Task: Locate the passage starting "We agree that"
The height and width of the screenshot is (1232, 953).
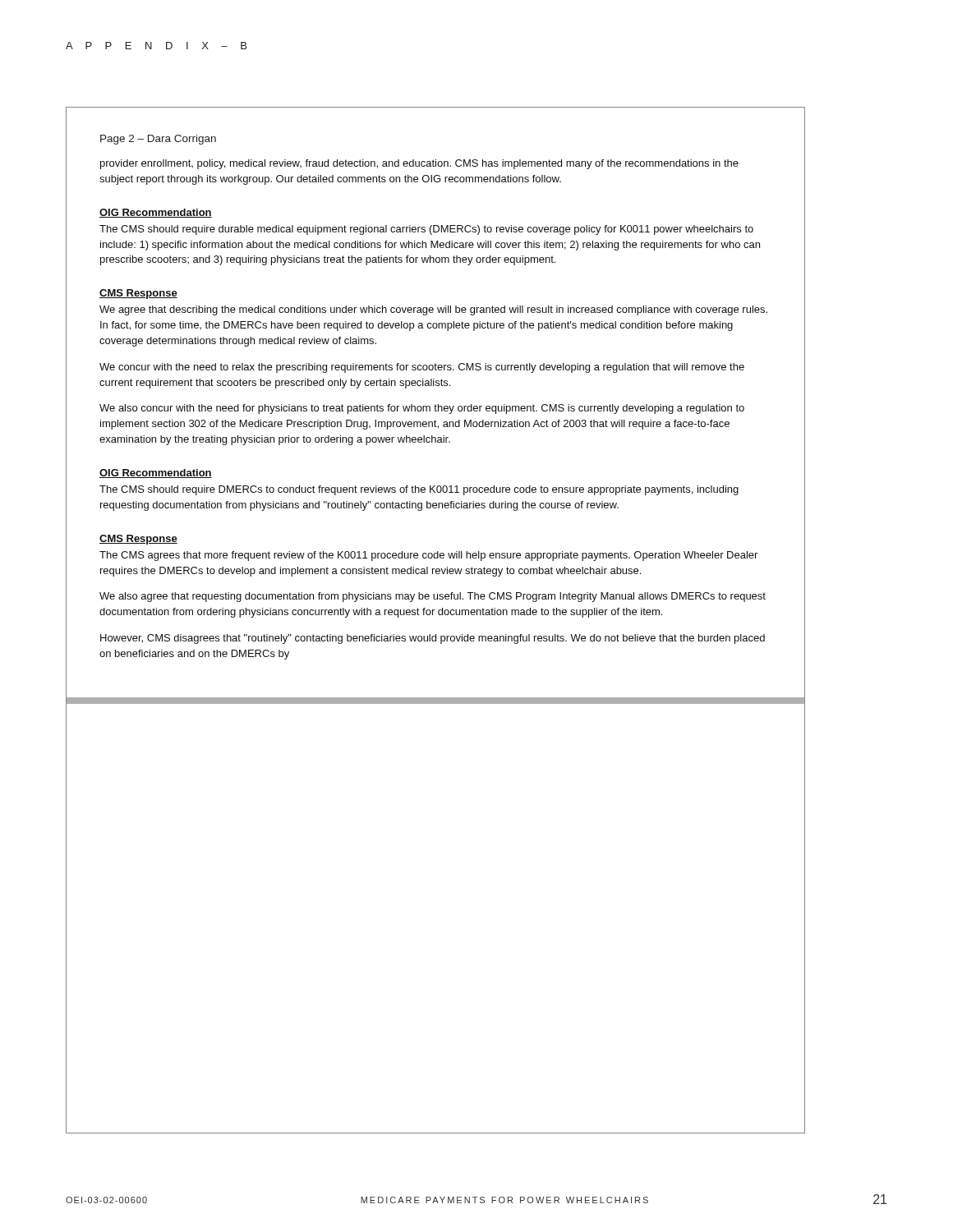Action: 434,325
